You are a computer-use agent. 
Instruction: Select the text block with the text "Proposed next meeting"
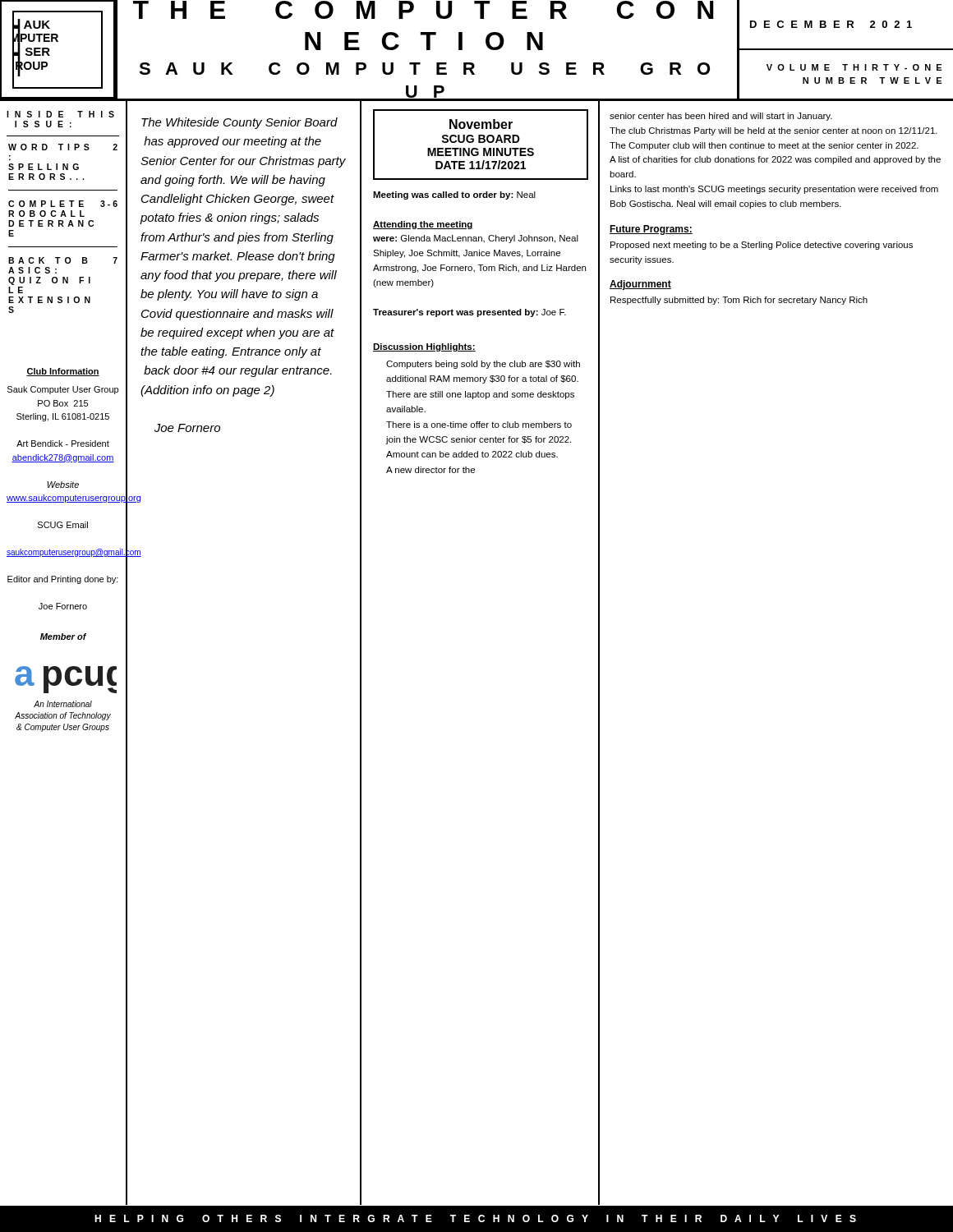tap(761, 252)
